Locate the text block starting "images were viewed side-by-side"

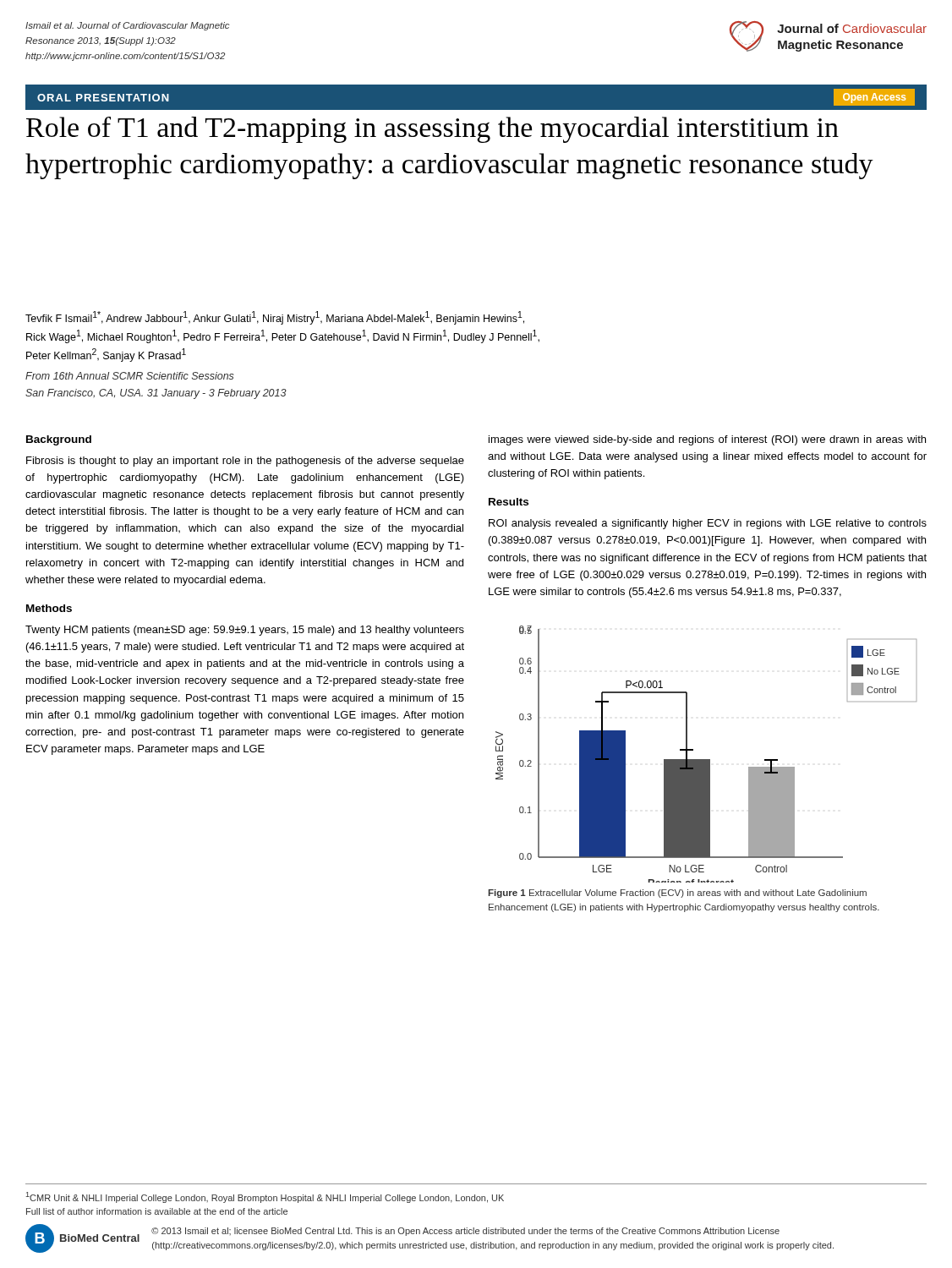pyautogui.click(x=707, y=456)
